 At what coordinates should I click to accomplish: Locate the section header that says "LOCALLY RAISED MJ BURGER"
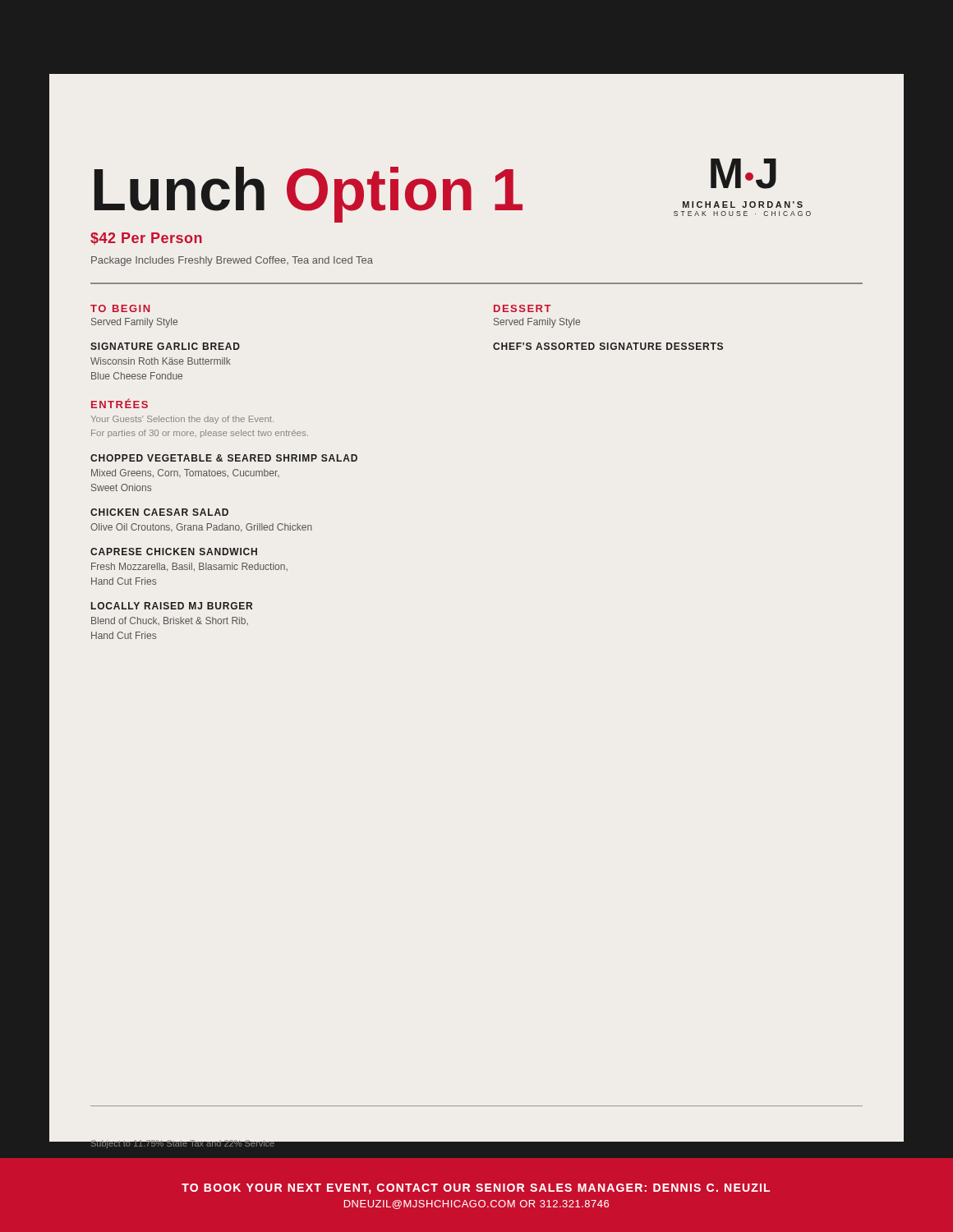pyautogui.click(x=172, y=606)
